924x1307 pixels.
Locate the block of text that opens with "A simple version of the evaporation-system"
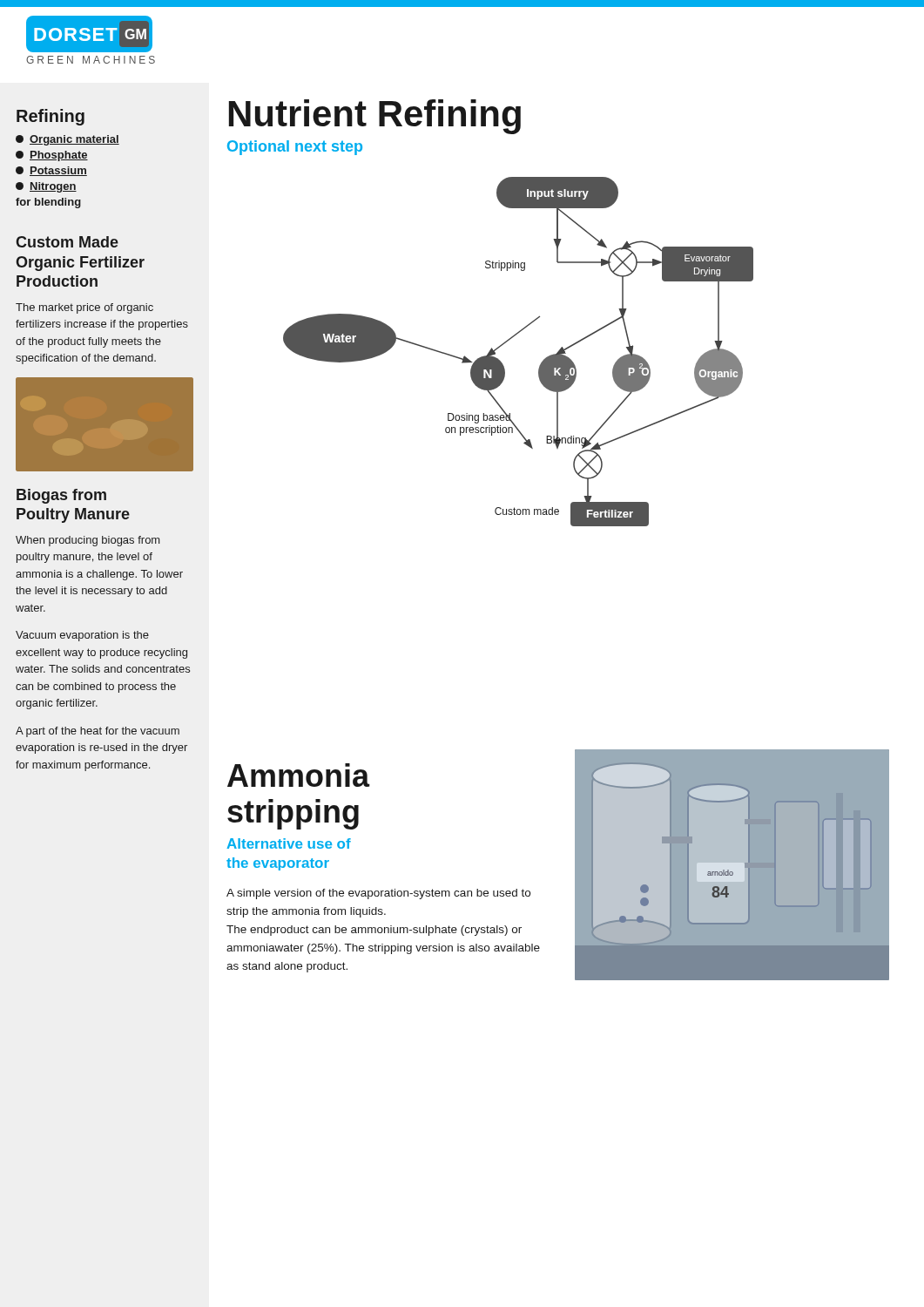pyautogui.click(x=383, y=929)
